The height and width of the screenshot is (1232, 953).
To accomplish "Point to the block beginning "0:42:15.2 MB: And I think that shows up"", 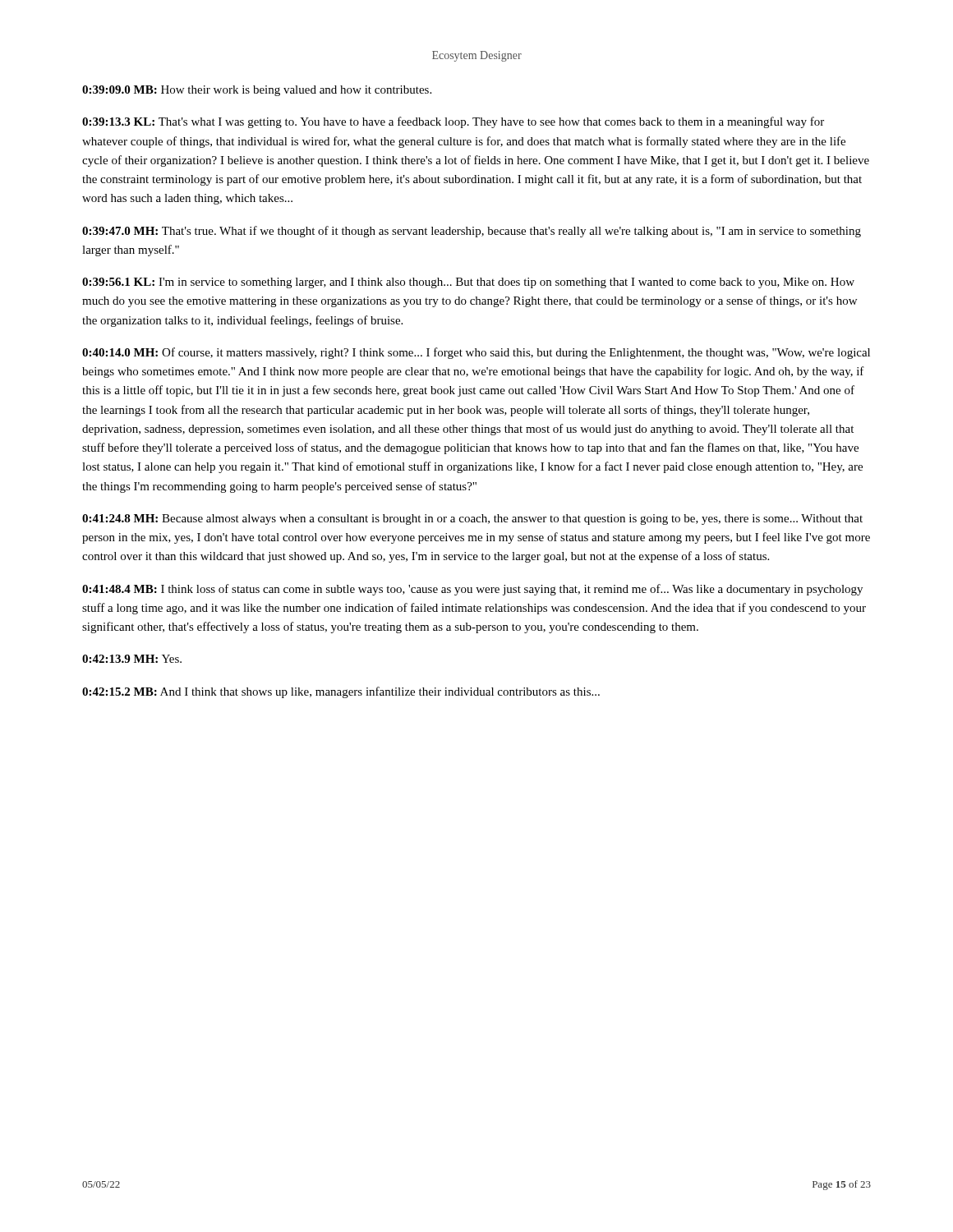I will click(x=341, y=691).
